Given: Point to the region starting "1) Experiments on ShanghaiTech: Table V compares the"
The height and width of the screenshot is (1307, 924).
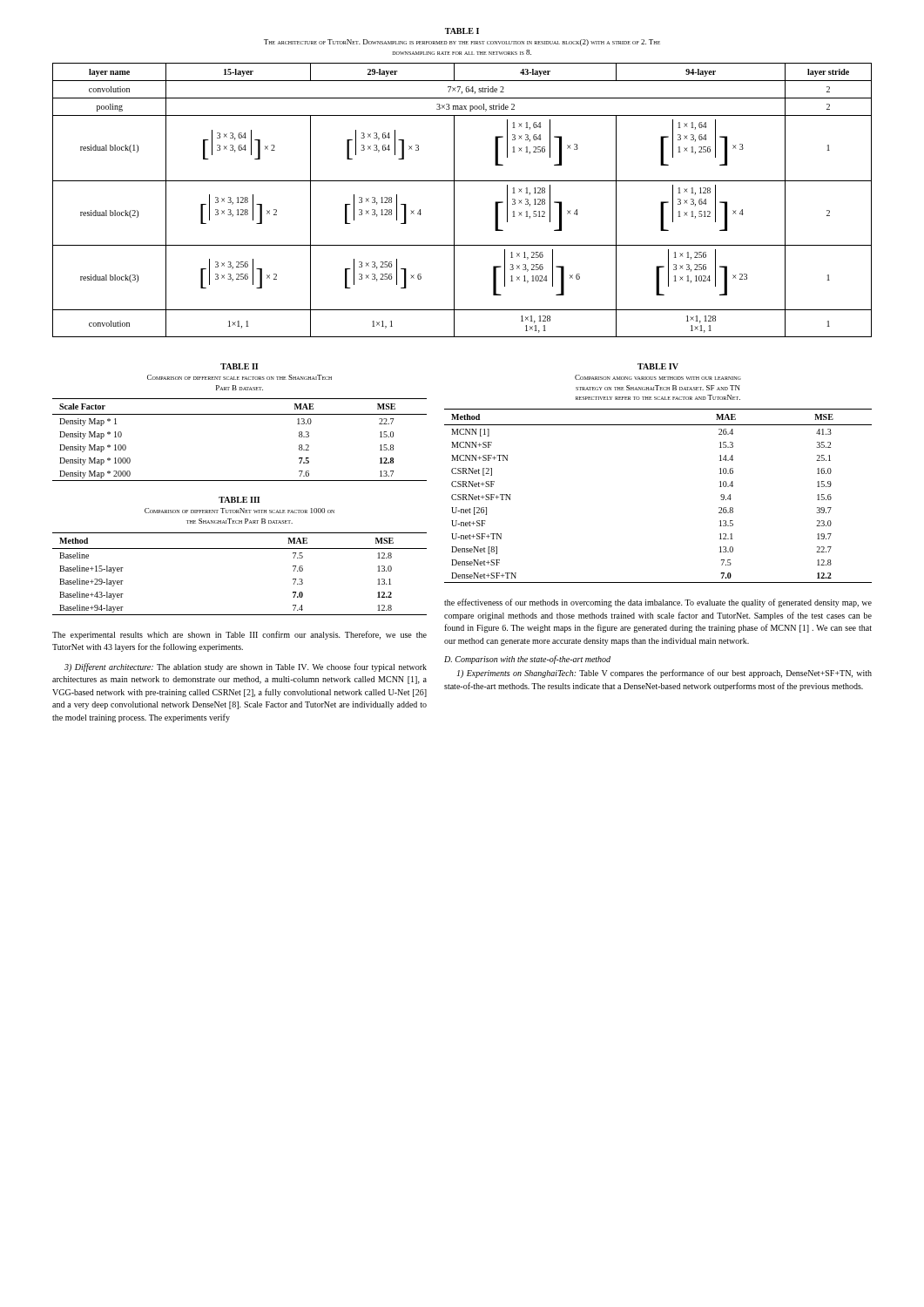Looking at the screenshot, I should tap(658, 680).
